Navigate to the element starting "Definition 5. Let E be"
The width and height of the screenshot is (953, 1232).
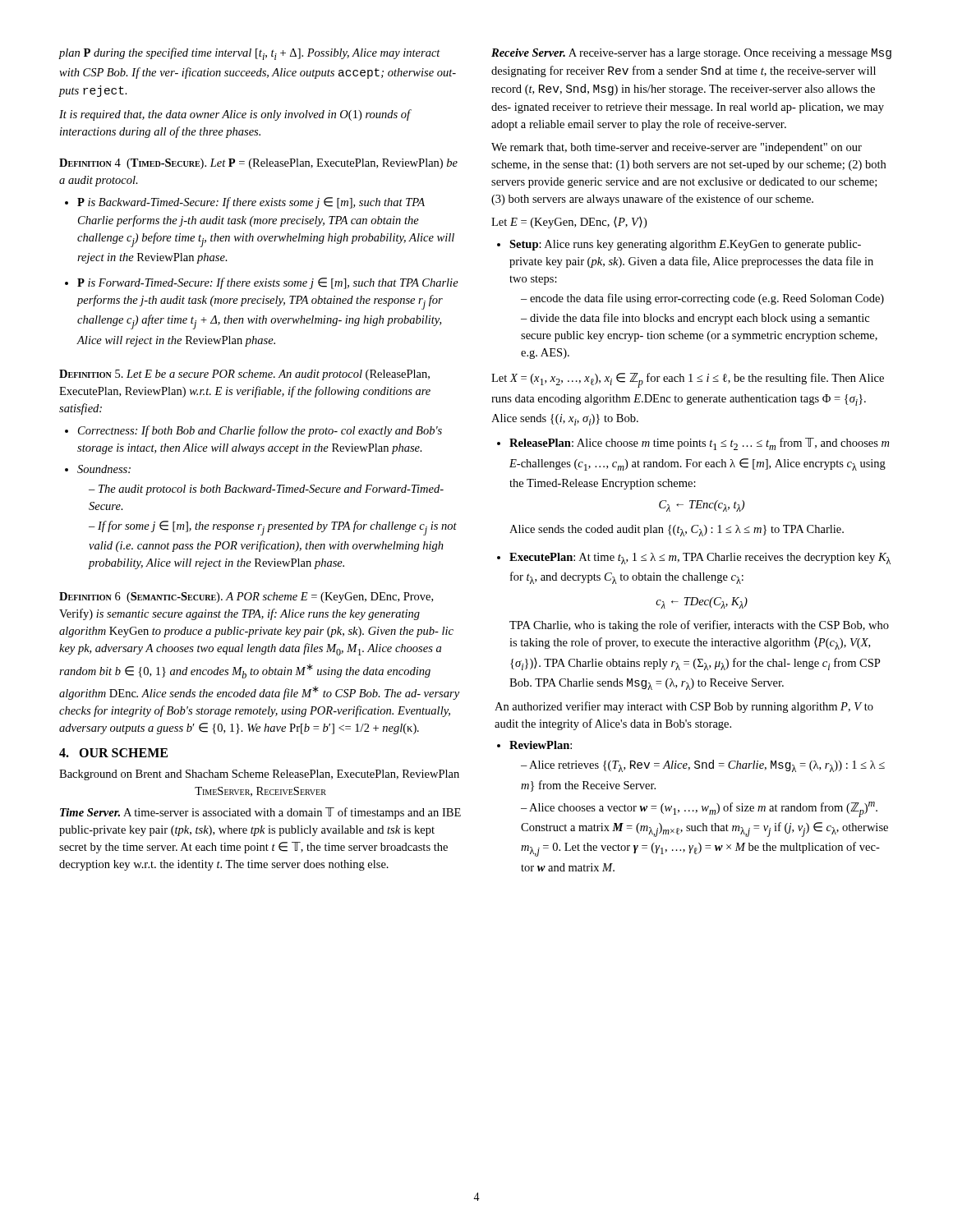[245, 391]
